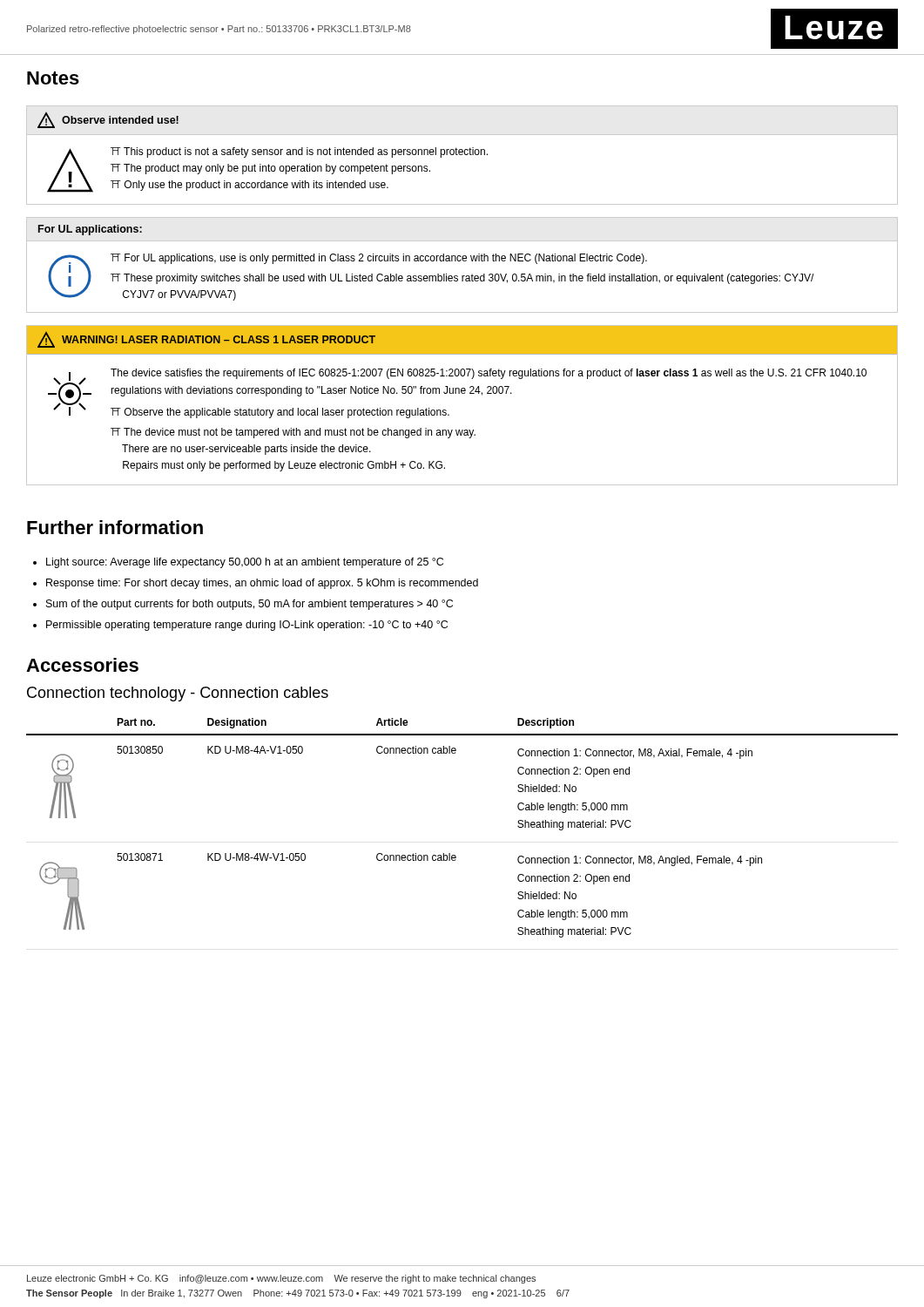The height and width of the screenshot is (1307, 924).
Task: Find the element starting "Further information"
Action: (115, 528)
